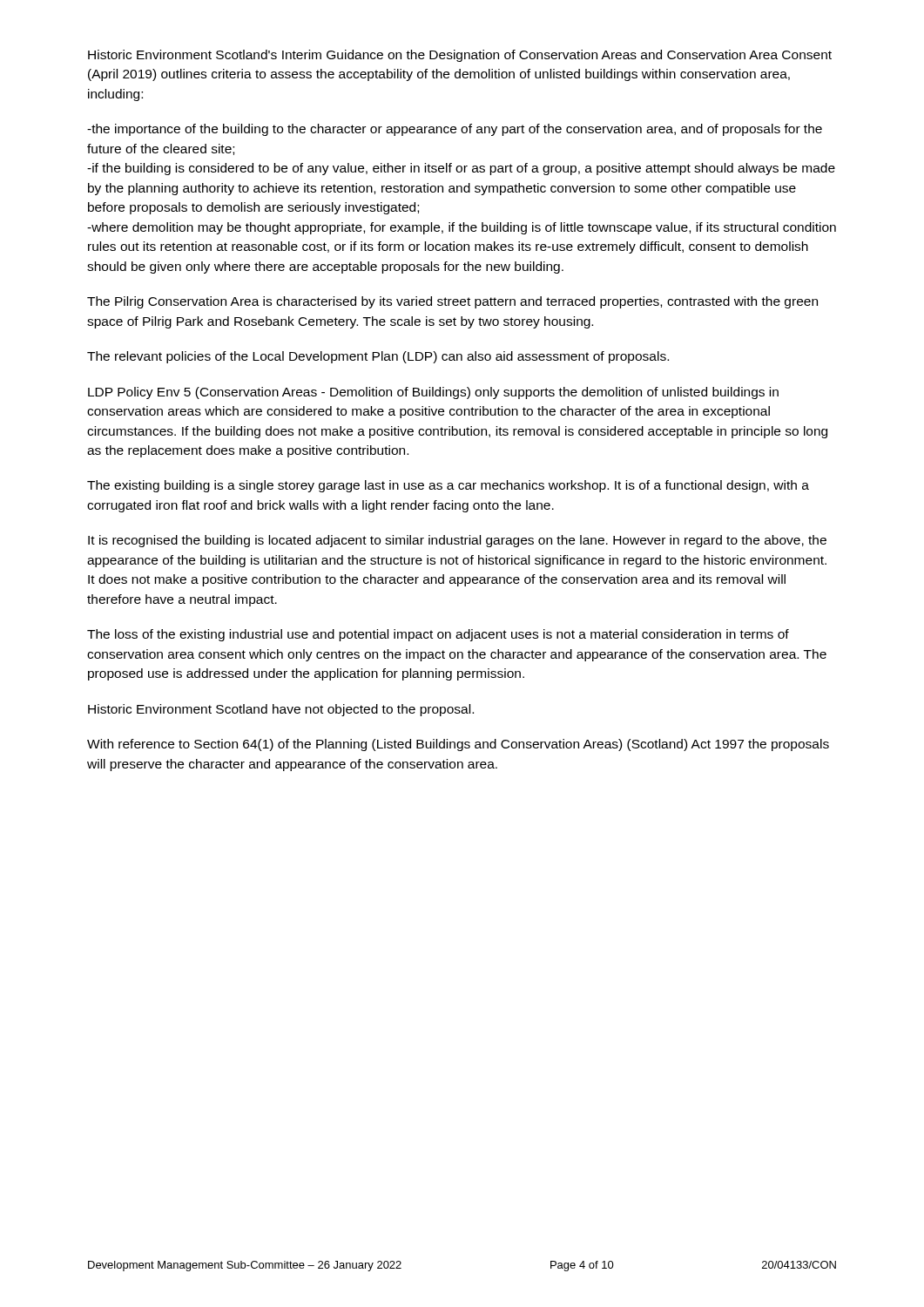Click the passage that begins "Historic Environment Scotland's Interim Guidance on the Designation"

[459, 74]
